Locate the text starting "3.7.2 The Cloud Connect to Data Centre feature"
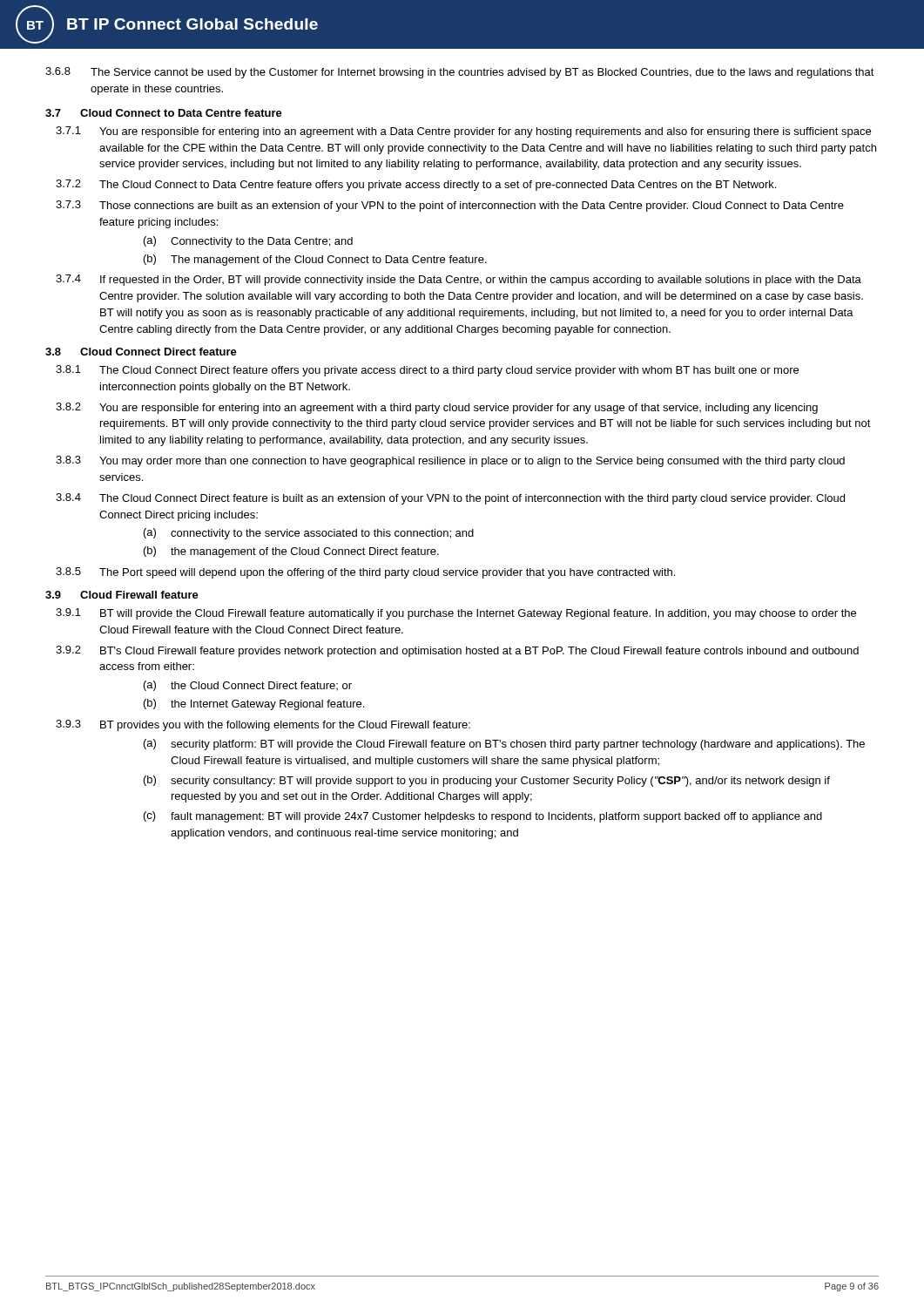This screenshot has width=924, height=1307. (467, 185)
